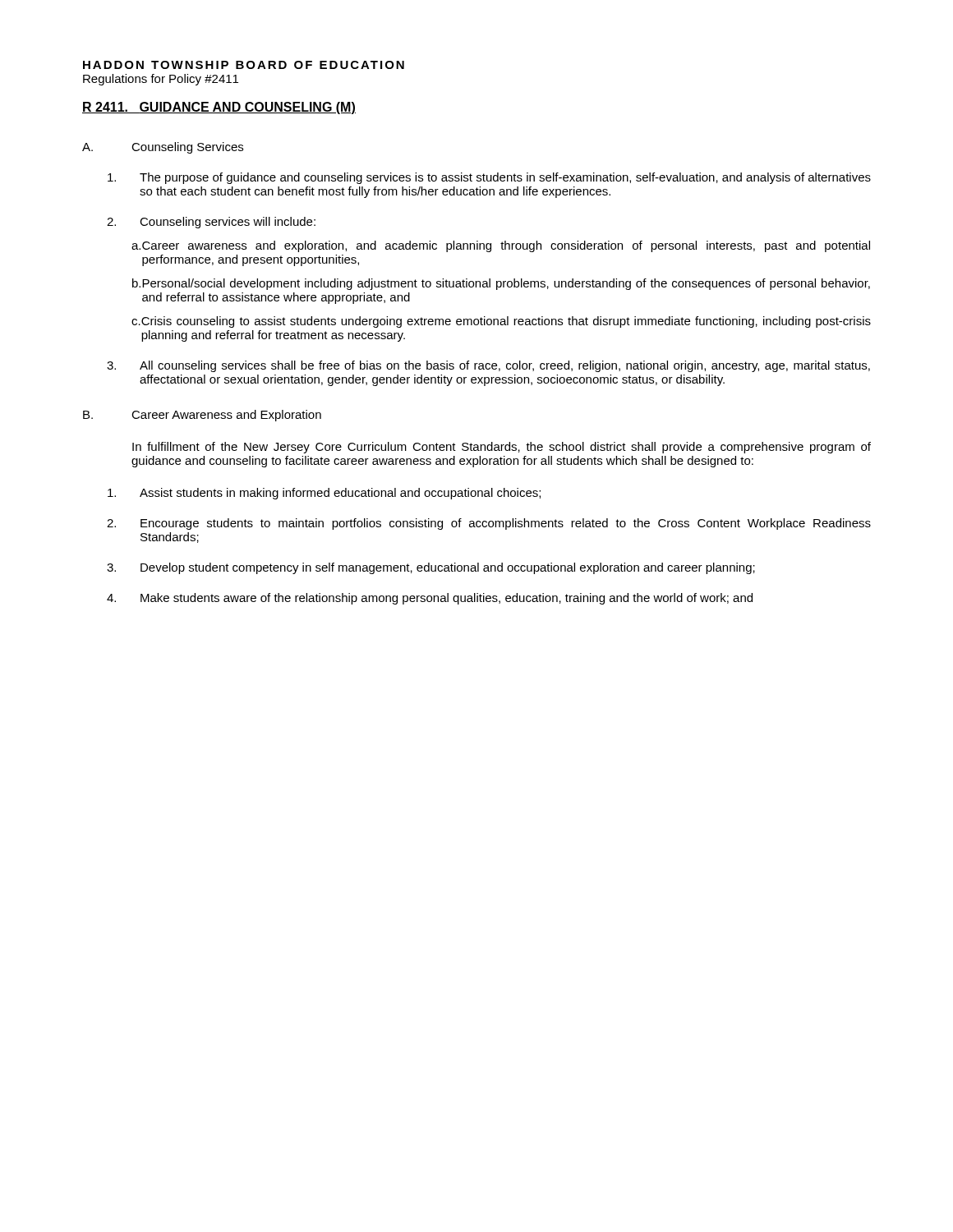The width and height of the screenshot is (953, 1232).
Task: Point to the region starting "a. Career awareness and exploration, and academic planning"
Action: coord(476,252)
